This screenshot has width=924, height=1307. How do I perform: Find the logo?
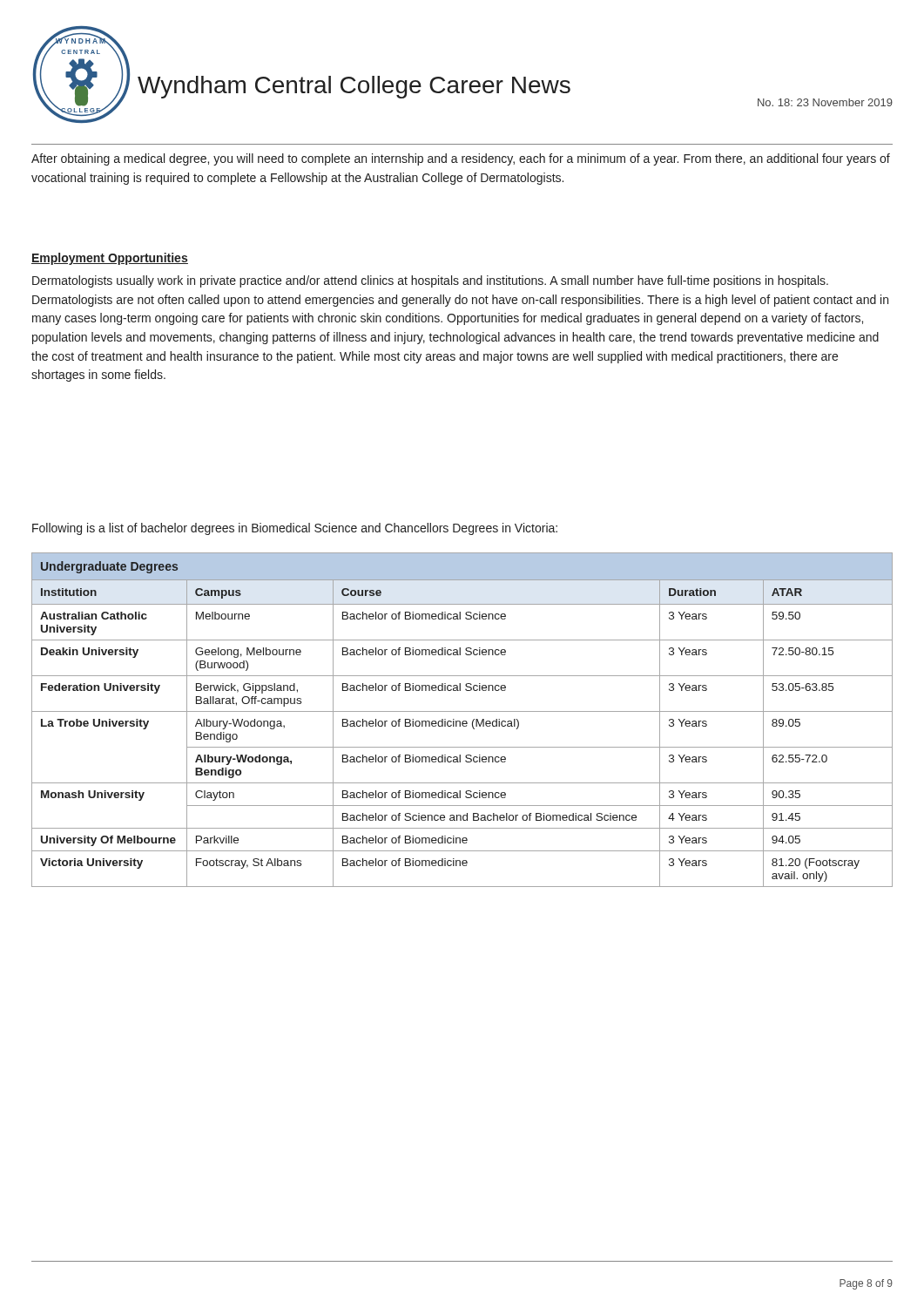pyautogui.click(x=81, y=74)
